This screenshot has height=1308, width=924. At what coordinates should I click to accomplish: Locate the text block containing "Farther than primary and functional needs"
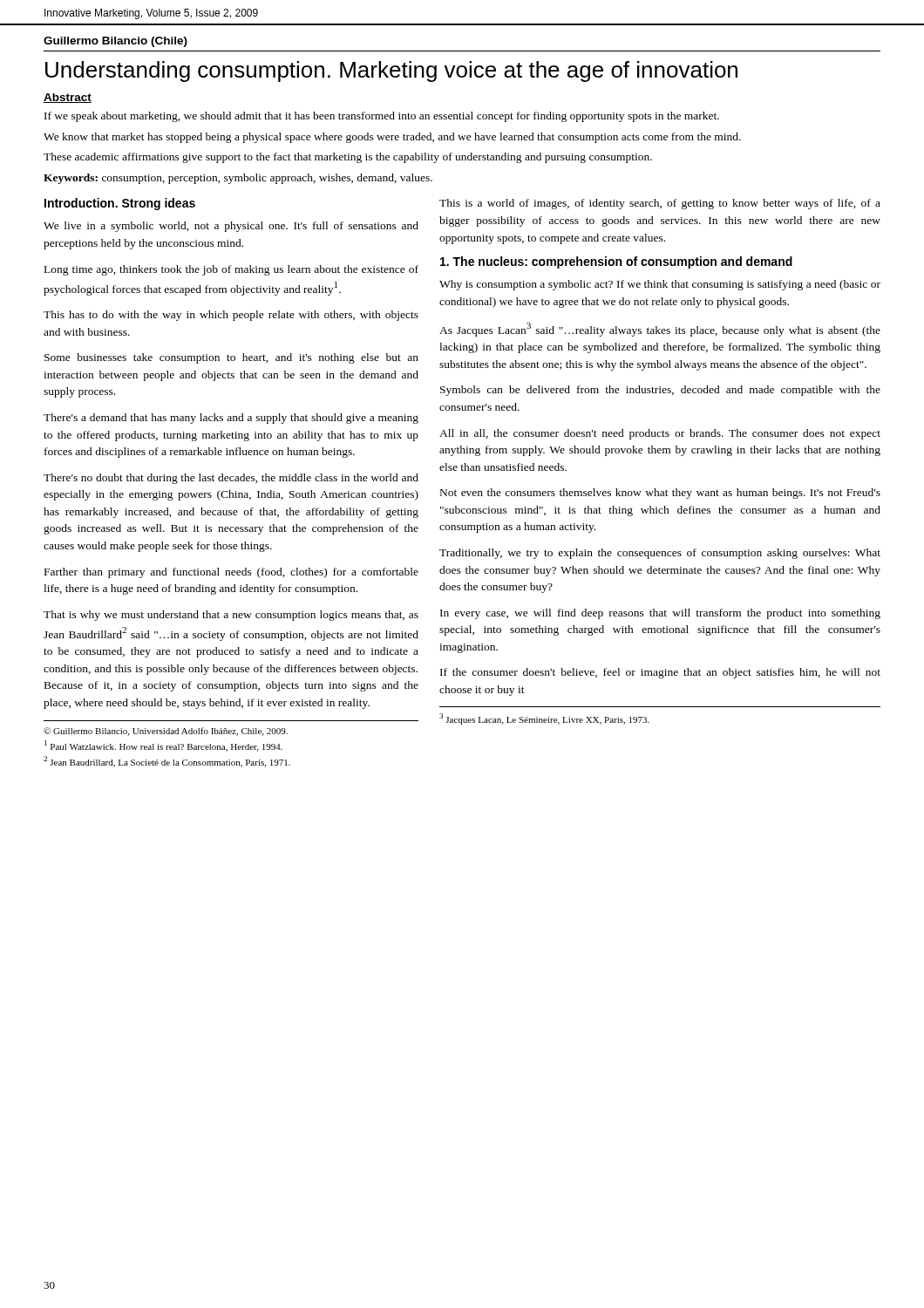[231, 580]
